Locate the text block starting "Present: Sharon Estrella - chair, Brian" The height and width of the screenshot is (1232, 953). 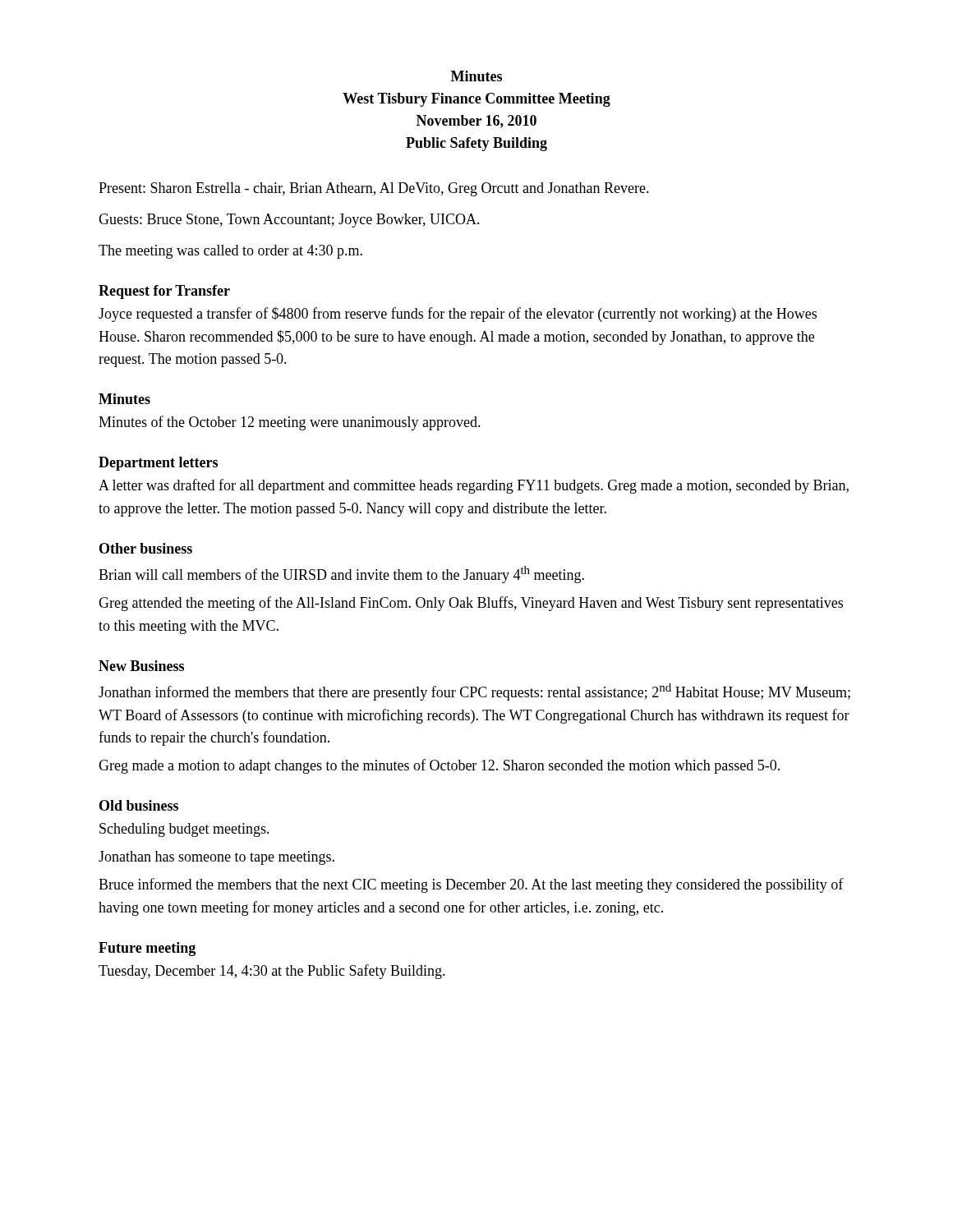coord(374,188)
